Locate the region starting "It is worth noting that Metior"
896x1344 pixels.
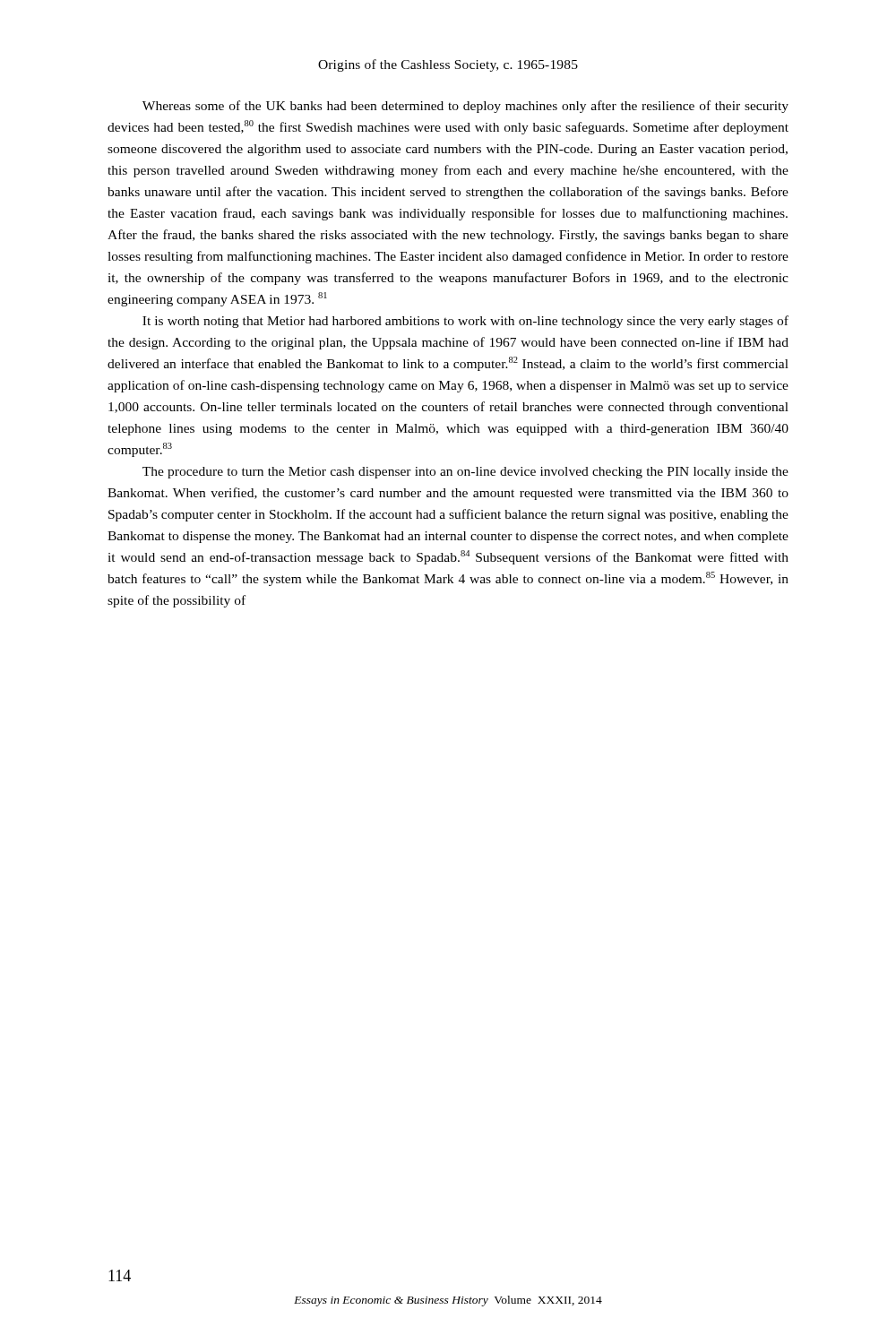tap(448, 385)
